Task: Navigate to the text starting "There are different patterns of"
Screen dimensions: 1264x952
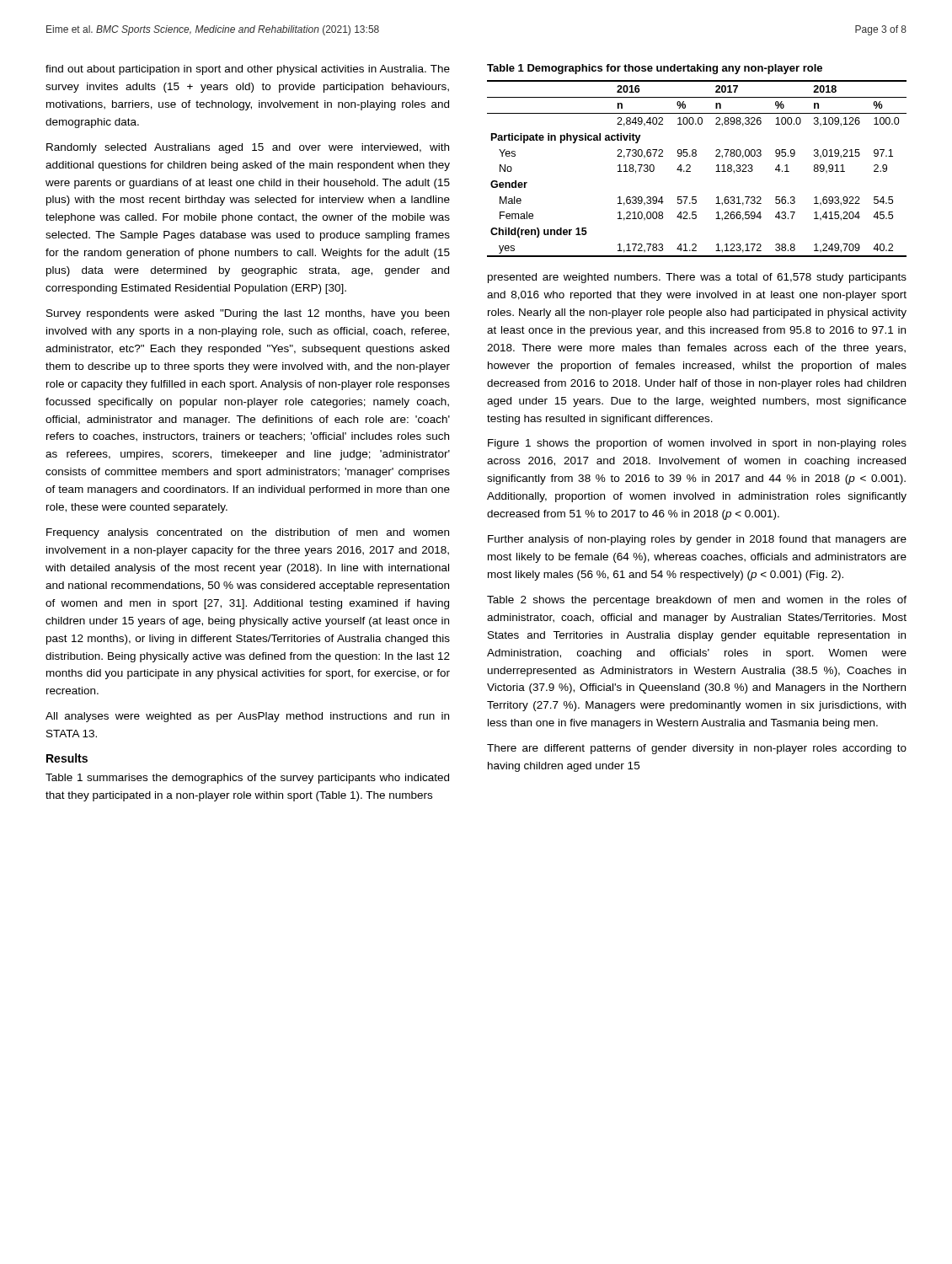Action: (697, 758)
